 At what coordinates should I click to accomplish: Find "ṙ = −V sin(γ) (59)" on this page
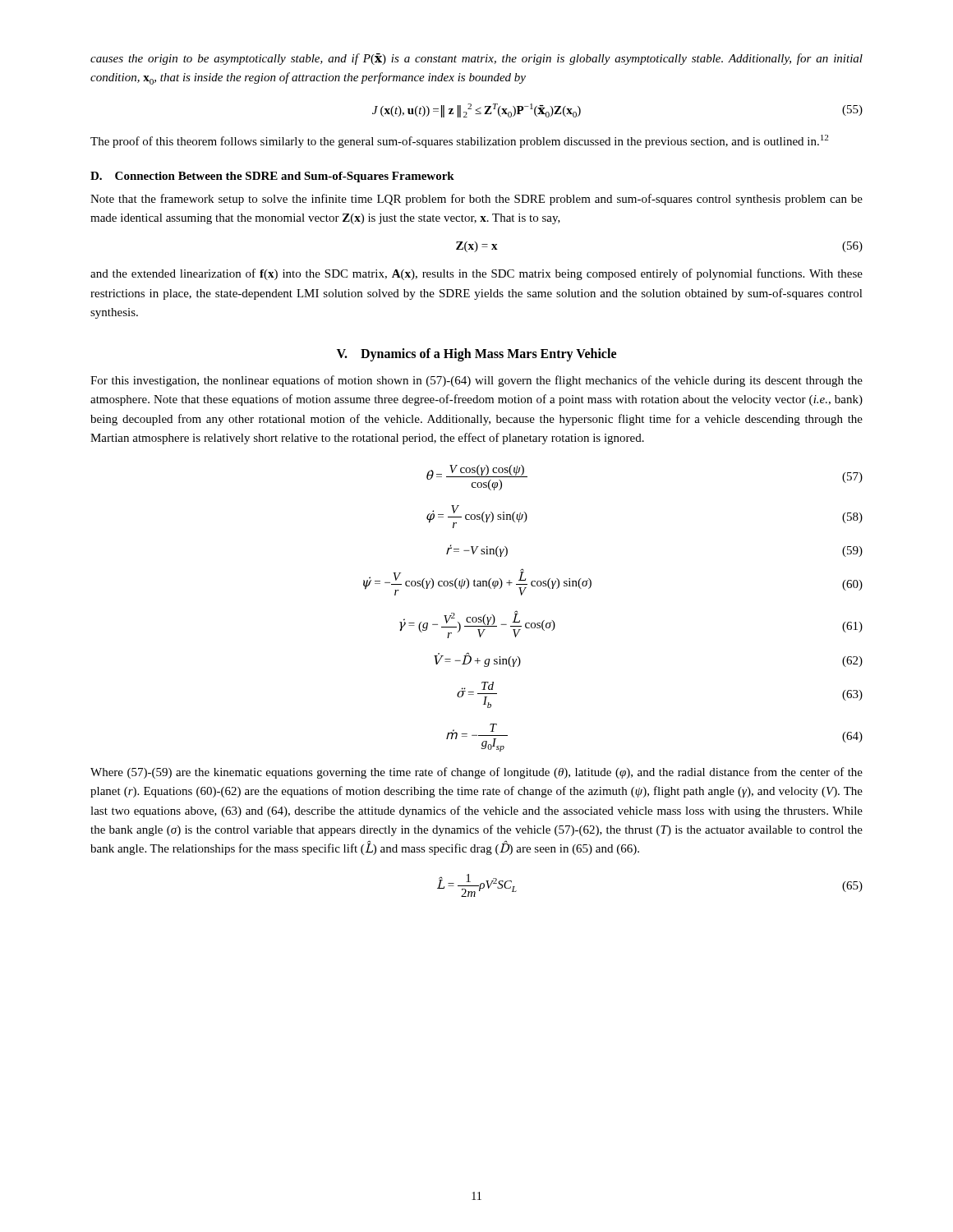pos(475,551)
